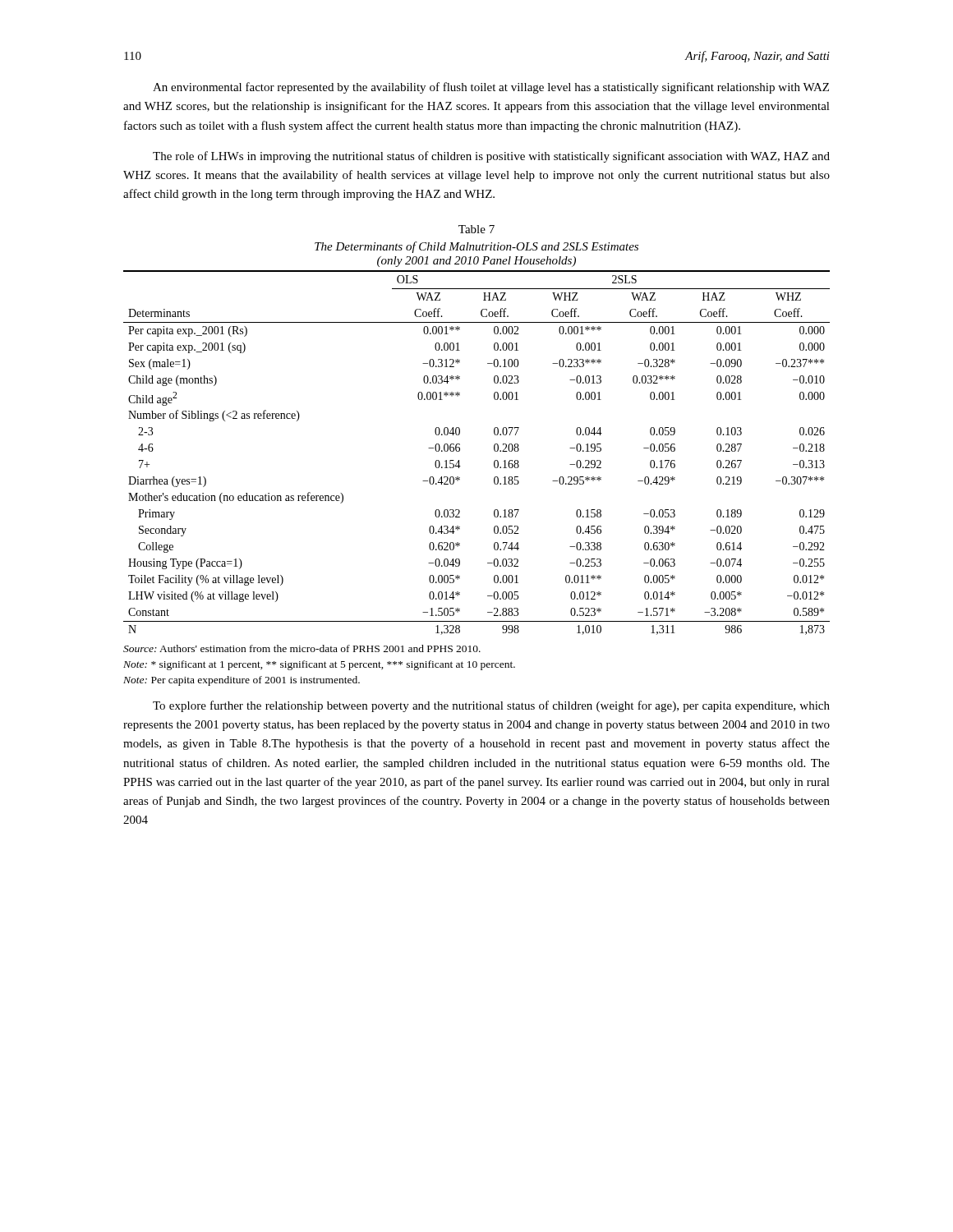This screenshot has width=953, height=1232.
Task: Find the text block containing "An environmental factor represented by the"
Action: (476, 107)
